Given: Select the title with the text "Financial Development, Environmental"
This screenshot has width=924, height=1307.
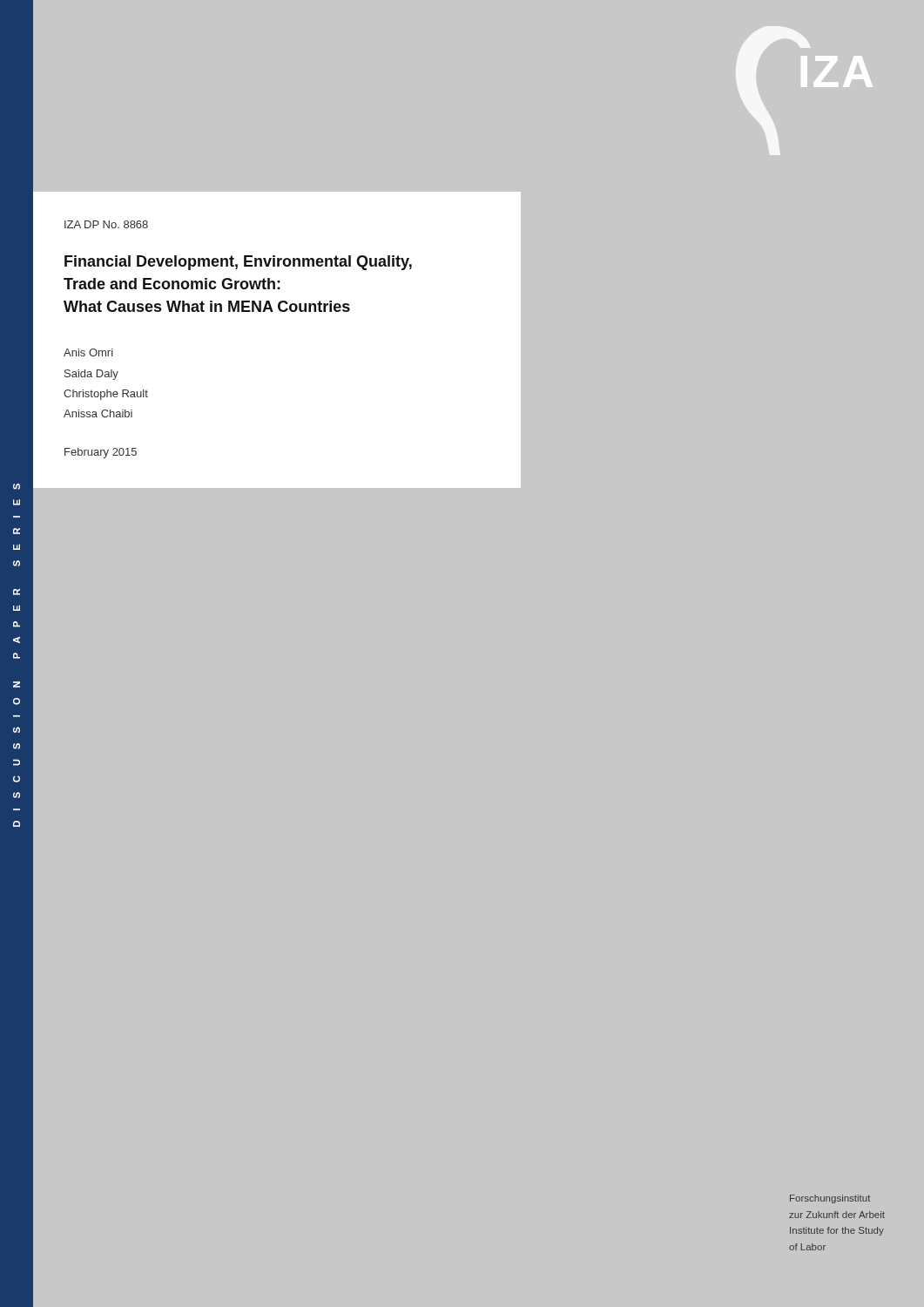Looking at the screenshot, I should (238, 284).
